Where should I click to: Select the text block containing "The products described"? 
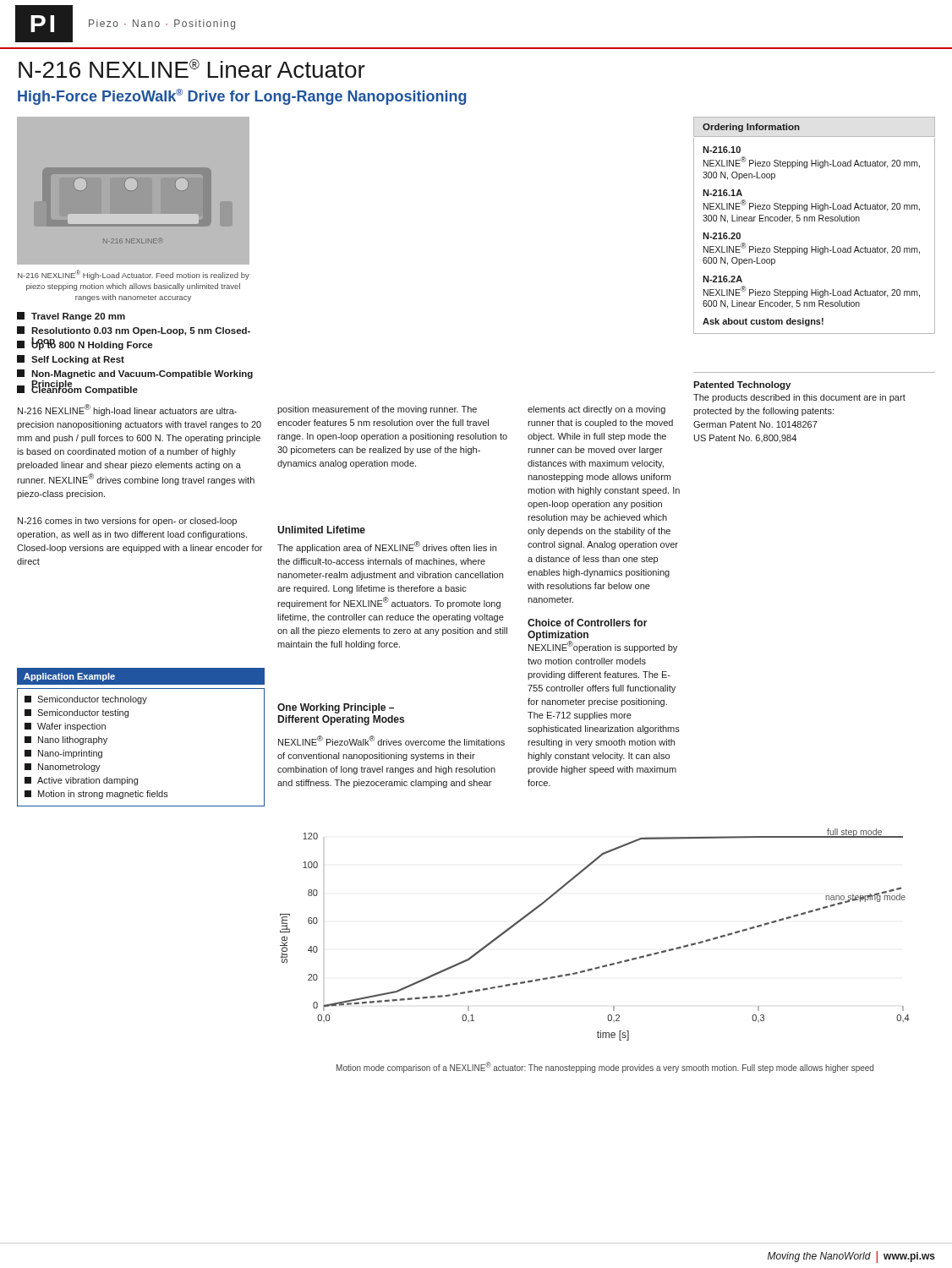799,418
